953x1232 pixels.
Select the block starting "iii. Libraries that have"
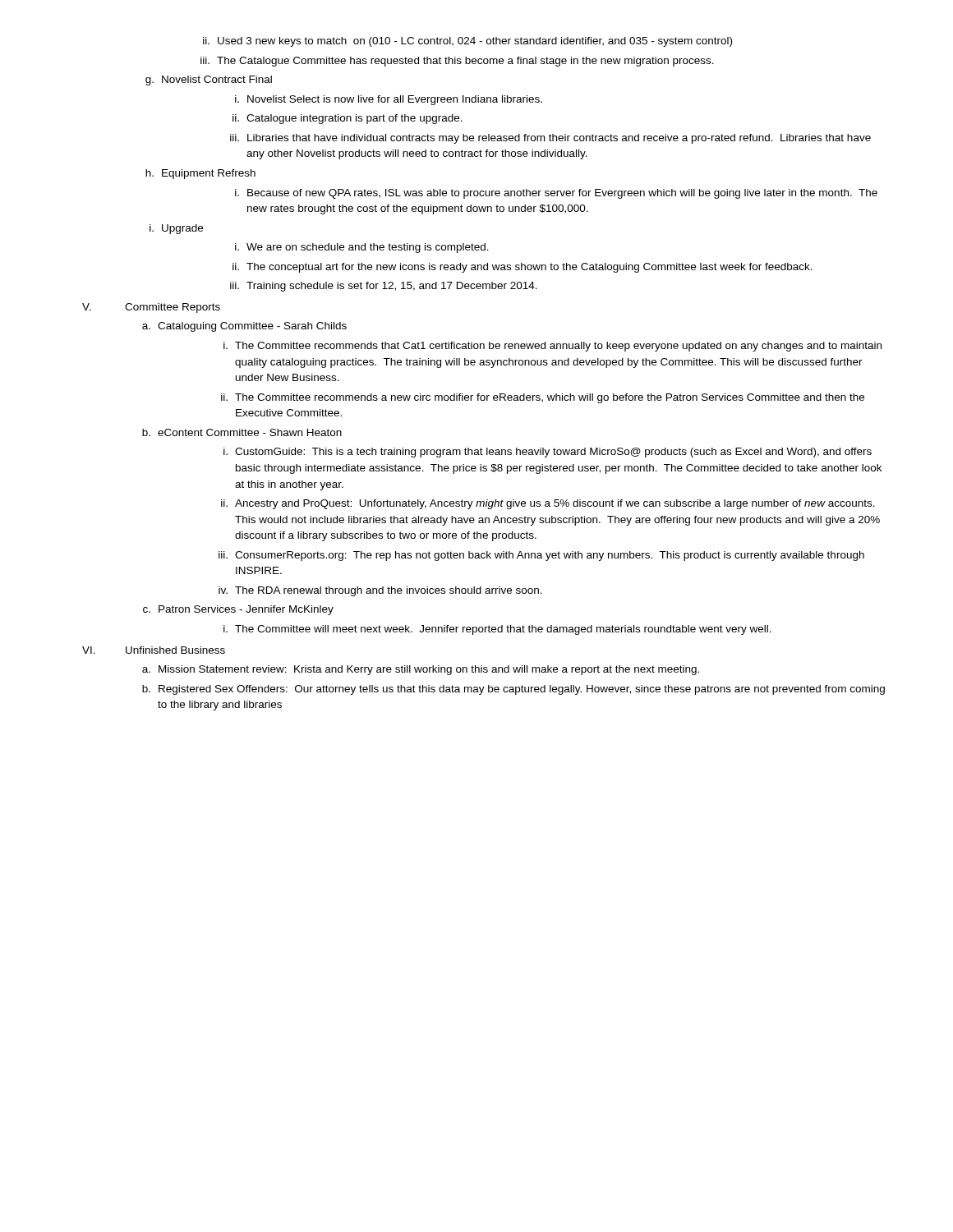(550, 146)
